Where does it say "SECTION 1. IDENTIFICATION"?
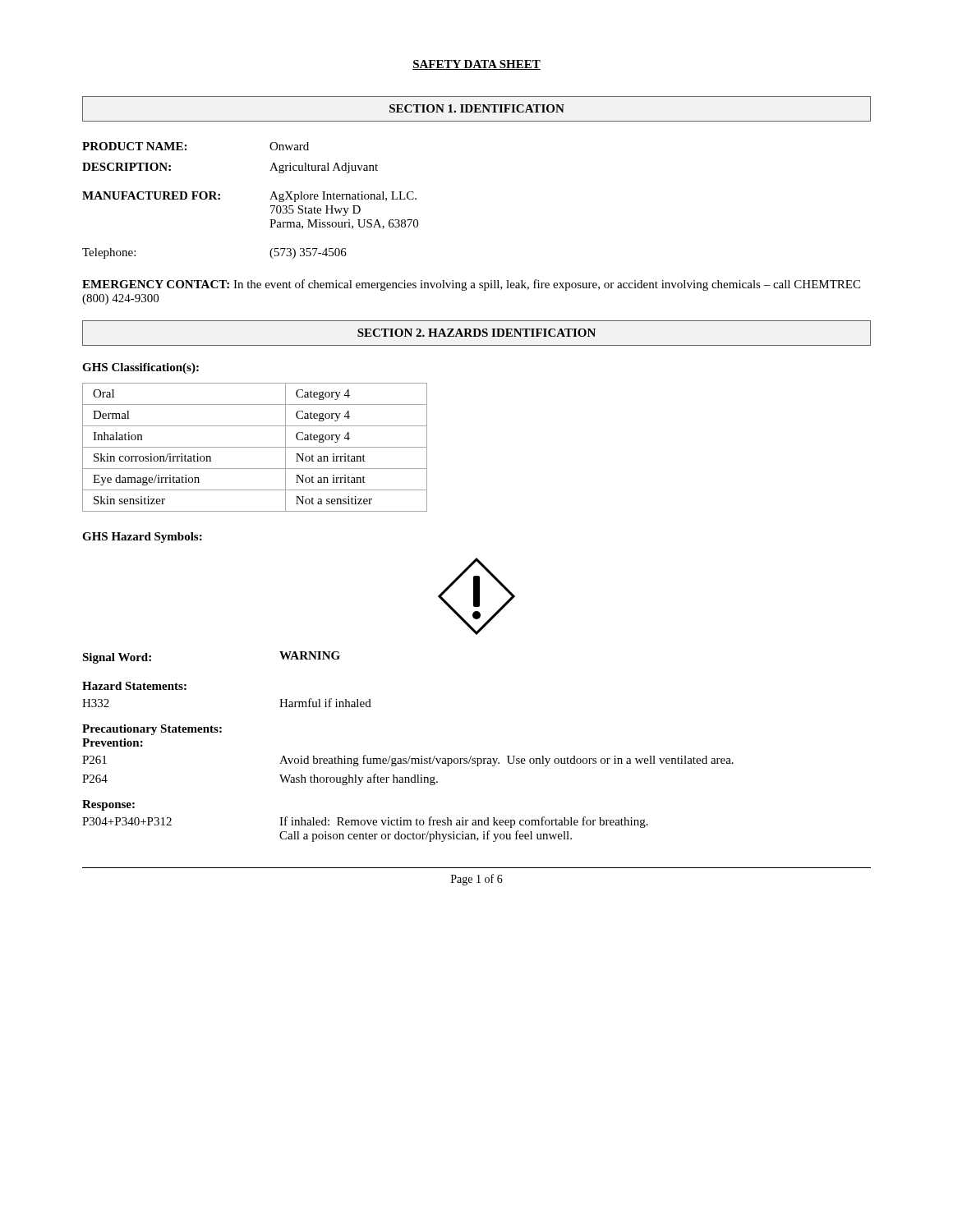The width and height of the screenshot is (953, 1232). (476, 108)
